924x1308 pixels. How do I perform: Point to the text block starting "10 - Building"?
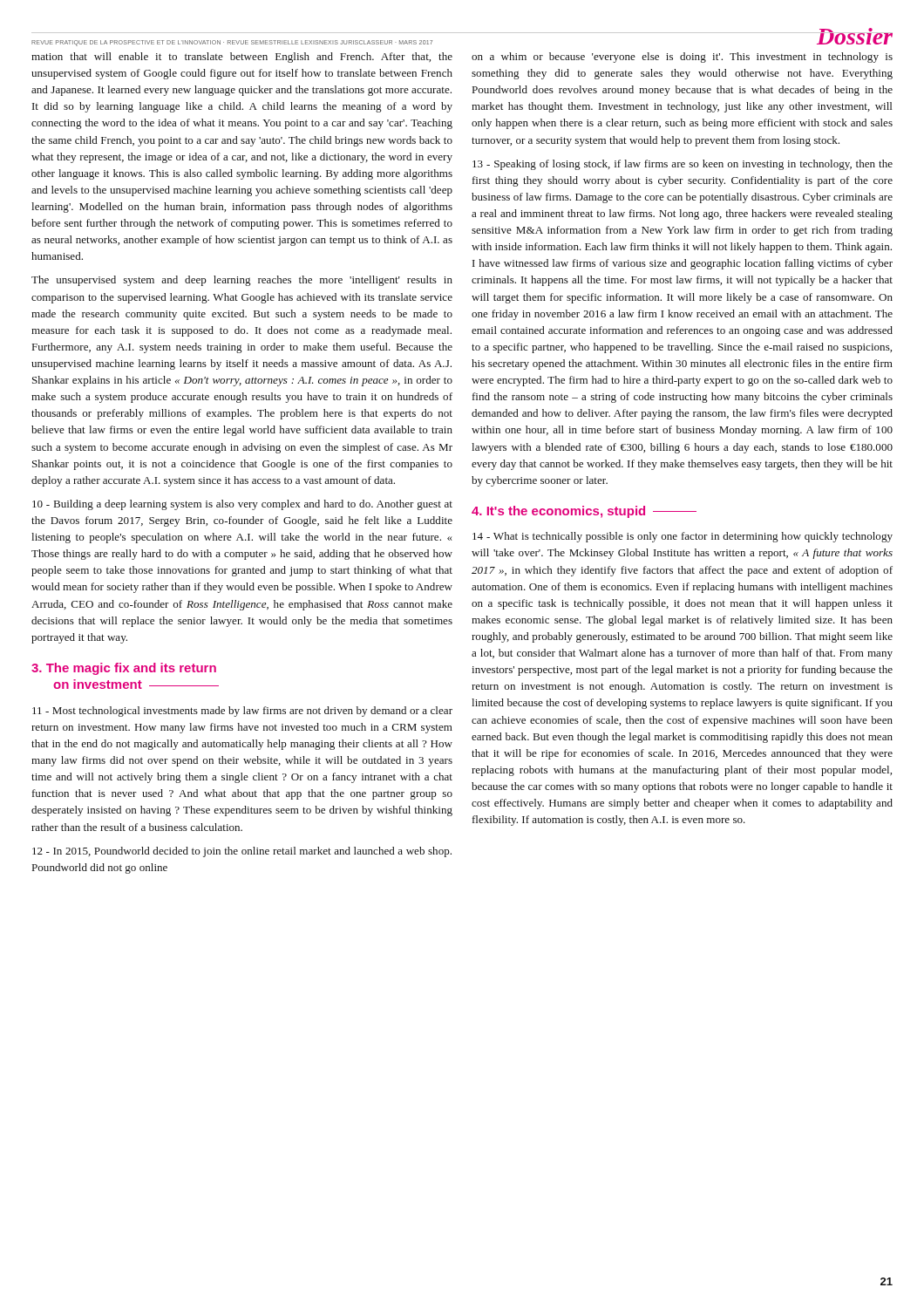pos(242,570)
